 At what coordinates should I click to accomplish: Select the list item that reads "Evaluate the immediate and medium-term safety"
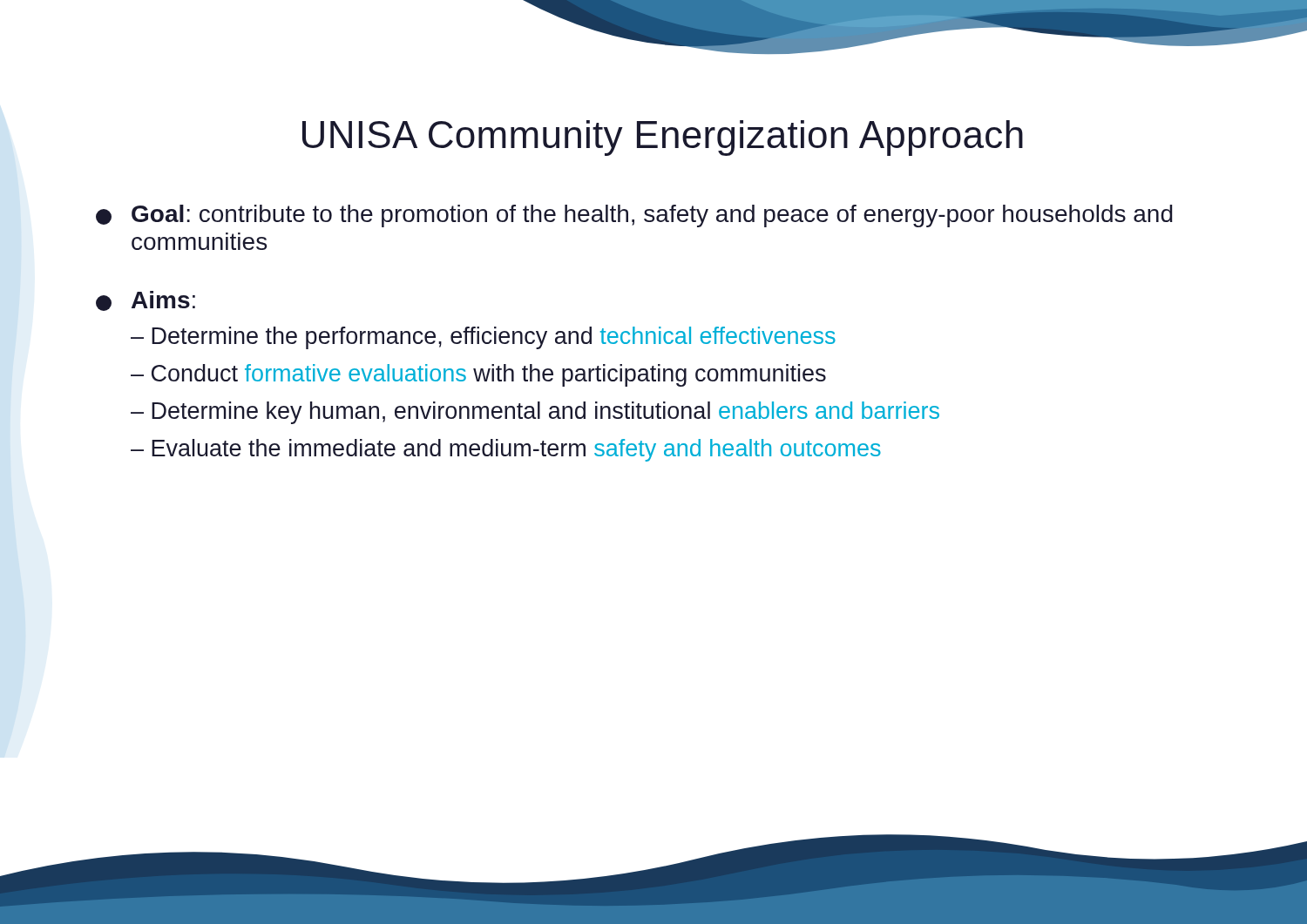(x=516, y=449)
